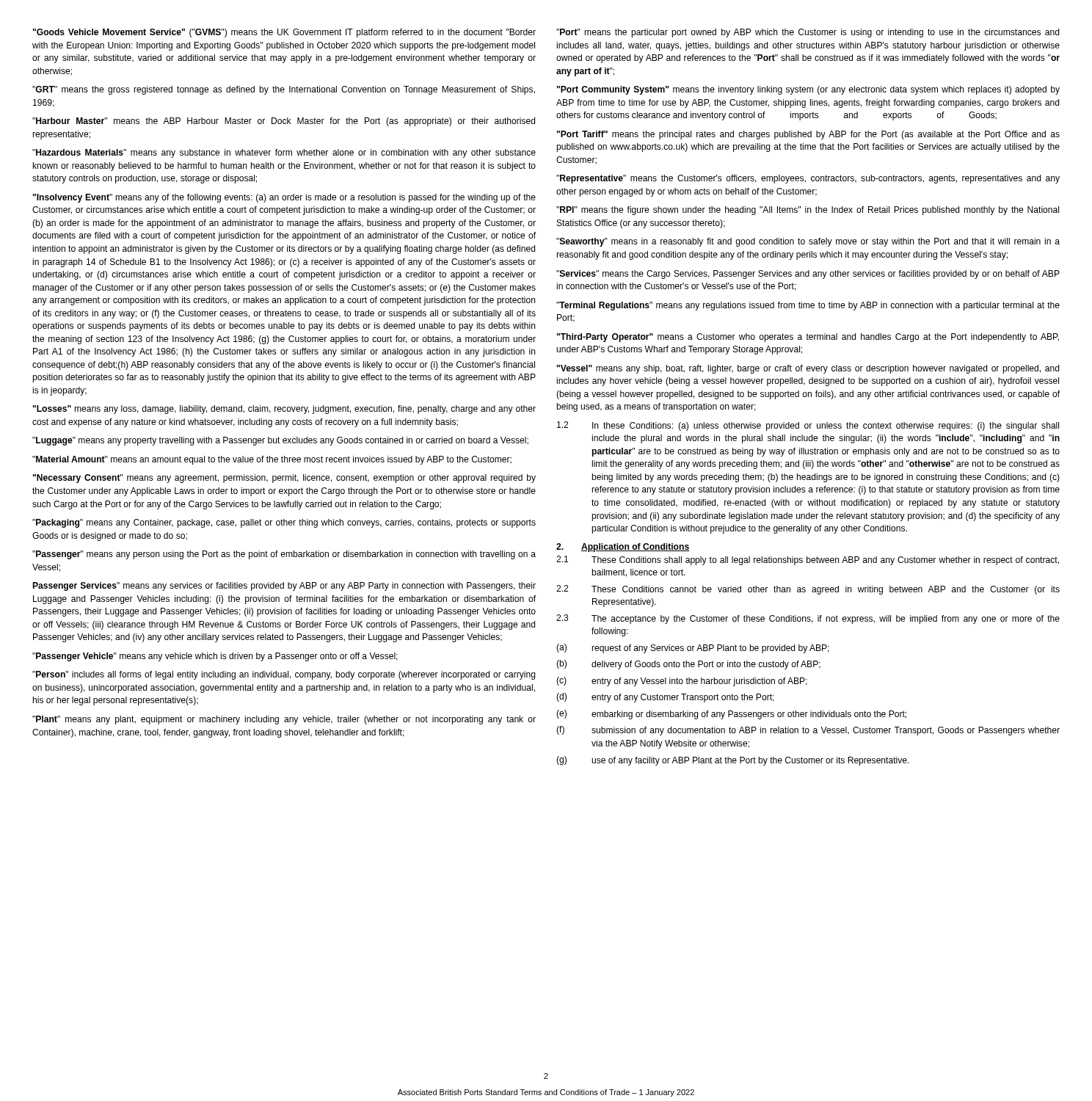Locate the text block that reads ""Services" means the Cargo"
Viewport: 1092px width, 1101px height.
[x=808, y=280]
